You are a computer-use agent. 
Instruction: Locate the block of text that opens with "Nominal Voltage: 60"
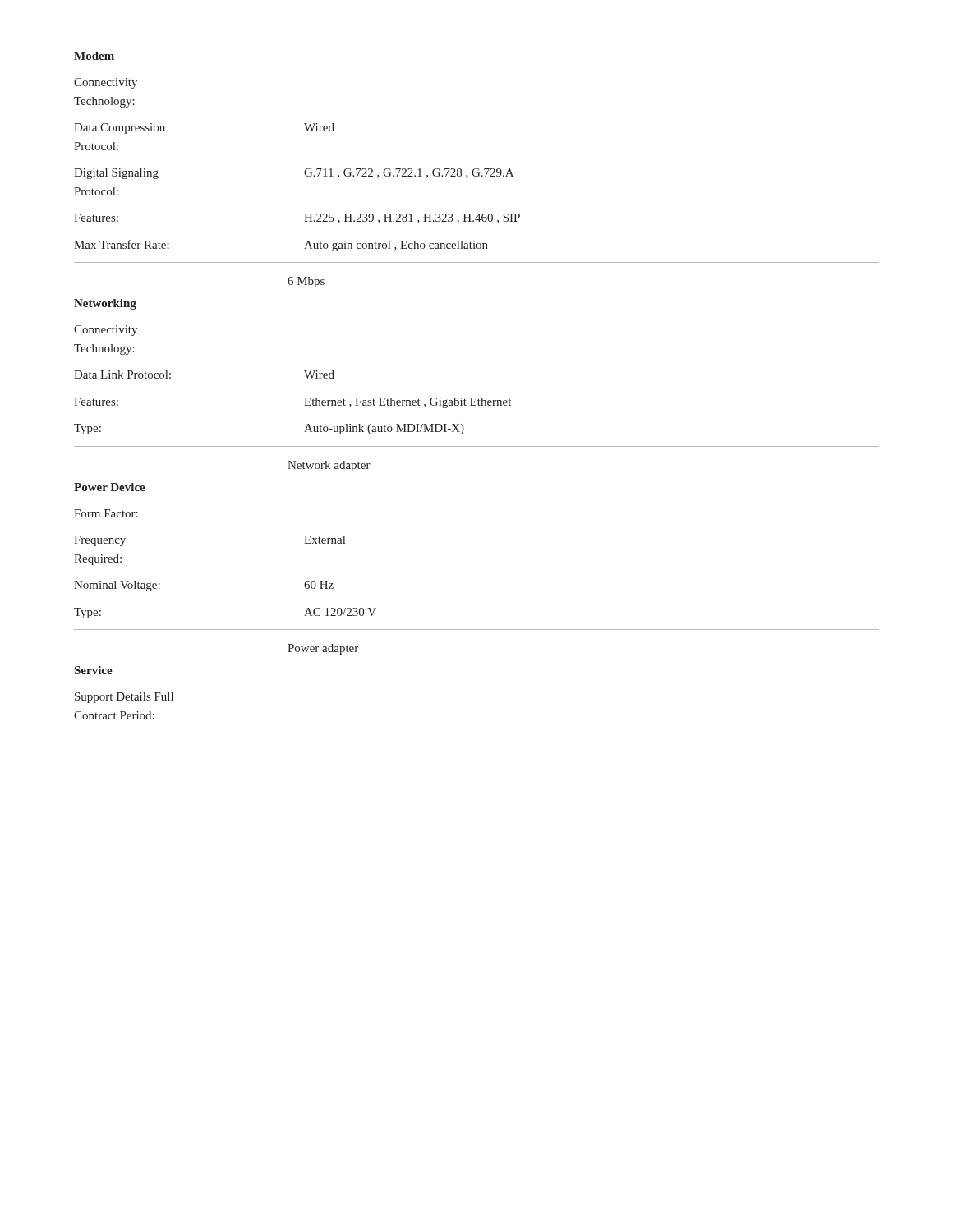tap(112, 586)
